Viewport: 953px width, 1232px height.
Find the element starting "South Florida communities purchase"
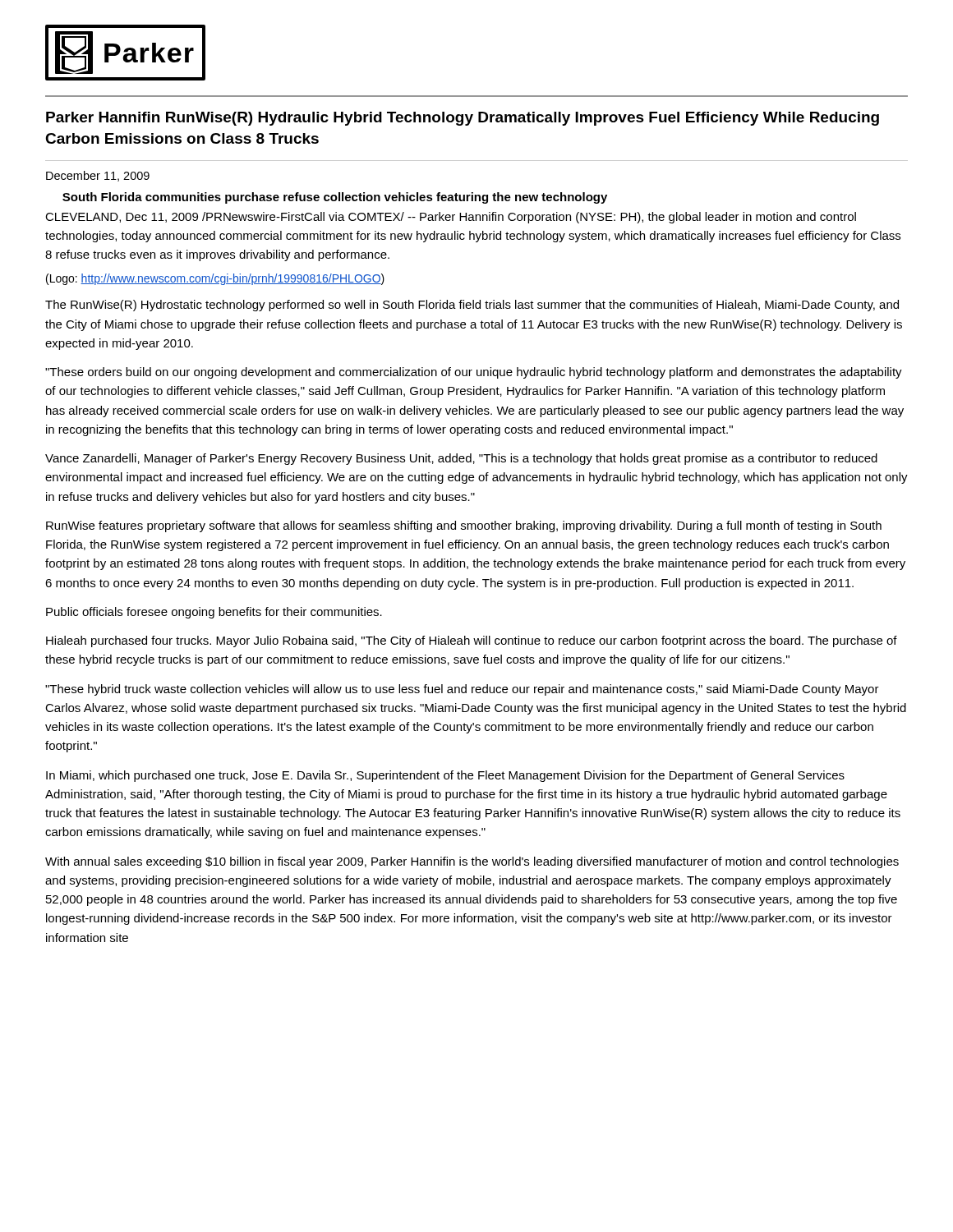(473, 226)
